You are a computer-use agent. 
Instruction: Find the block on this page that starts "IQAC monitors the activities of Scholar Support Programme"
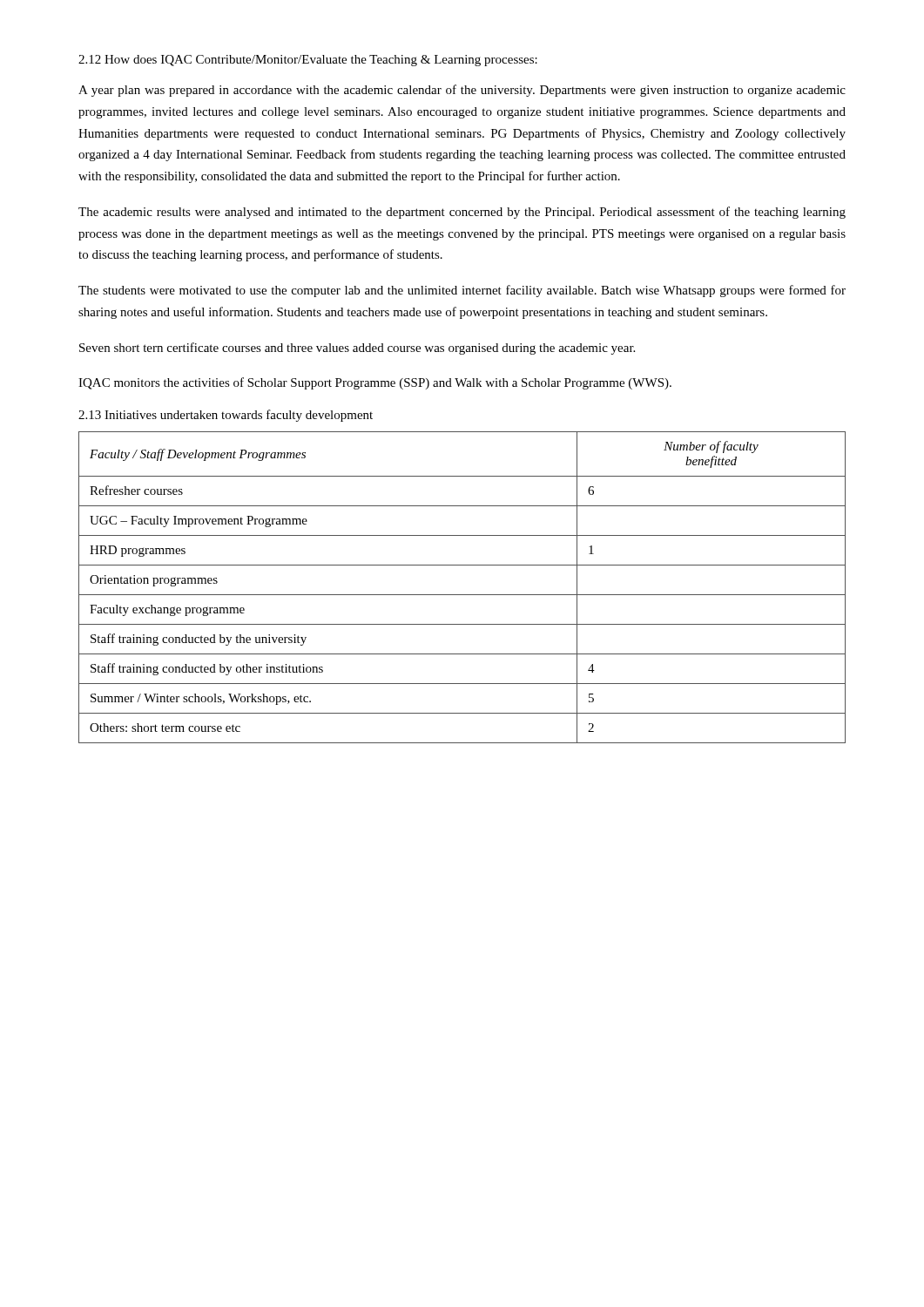(375, 383)
